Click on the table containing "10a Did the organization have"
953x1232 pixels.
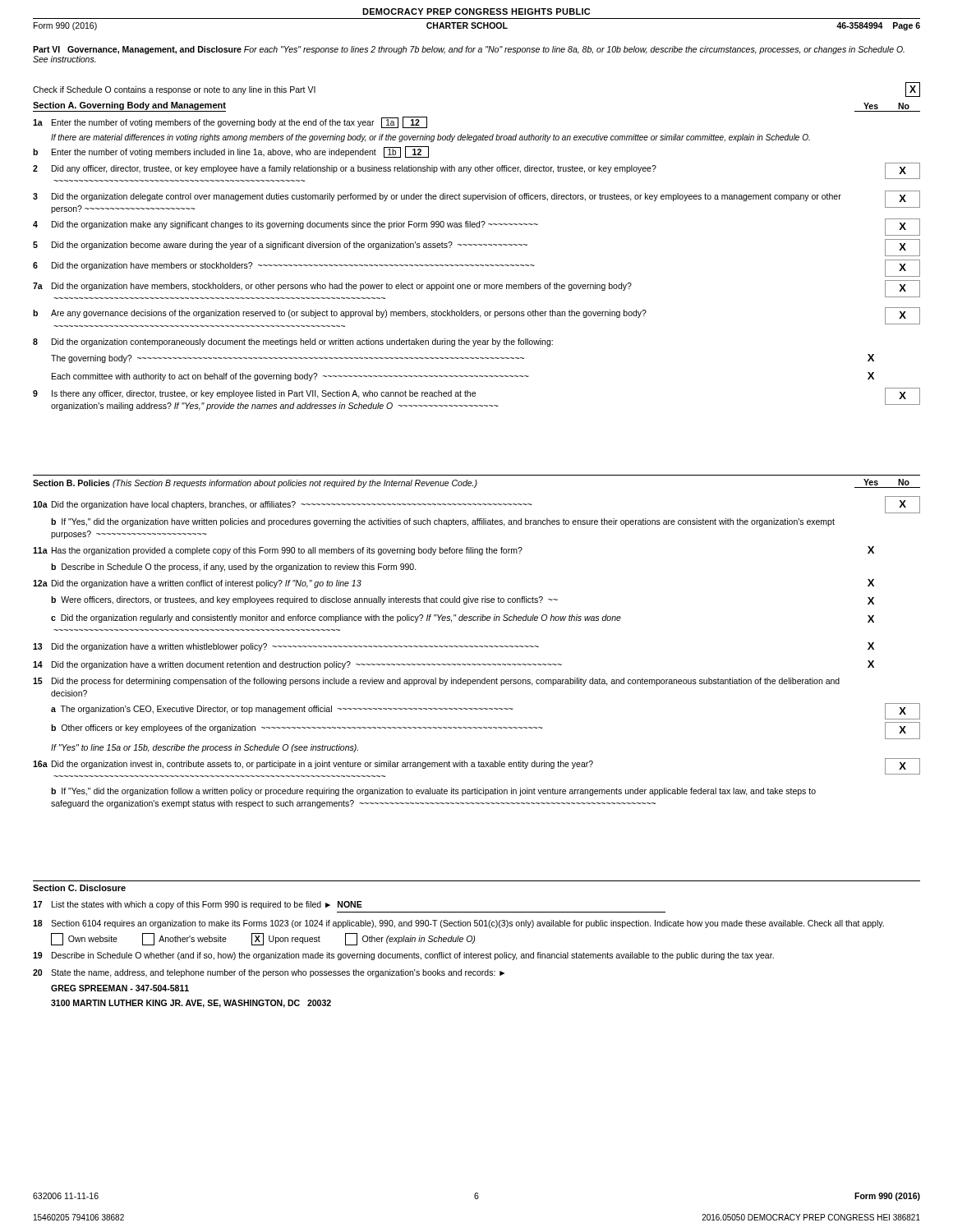tap(476, 654)
